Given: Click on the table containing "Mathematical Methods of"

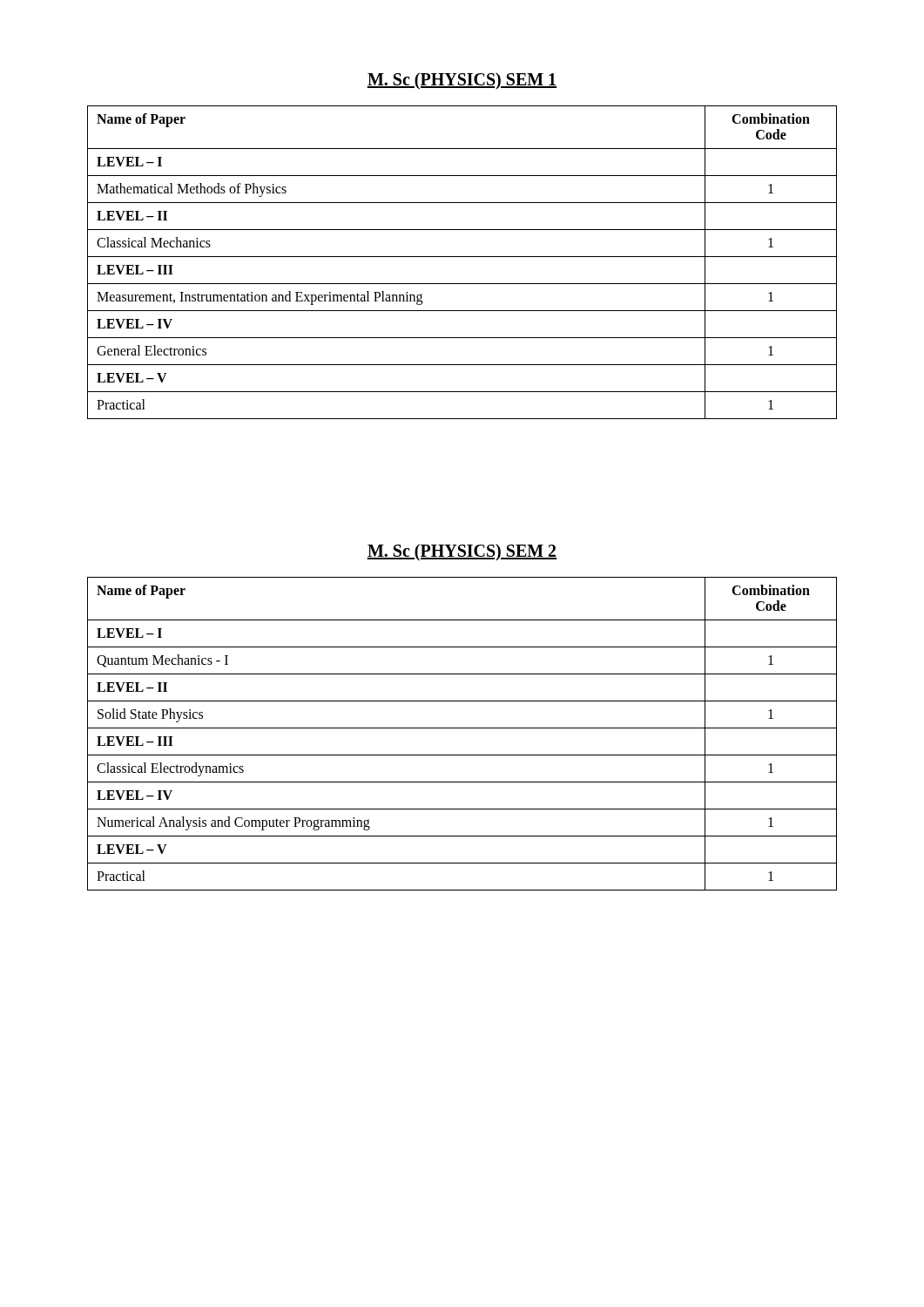Looking at the screenshot, I should point(462,262).
